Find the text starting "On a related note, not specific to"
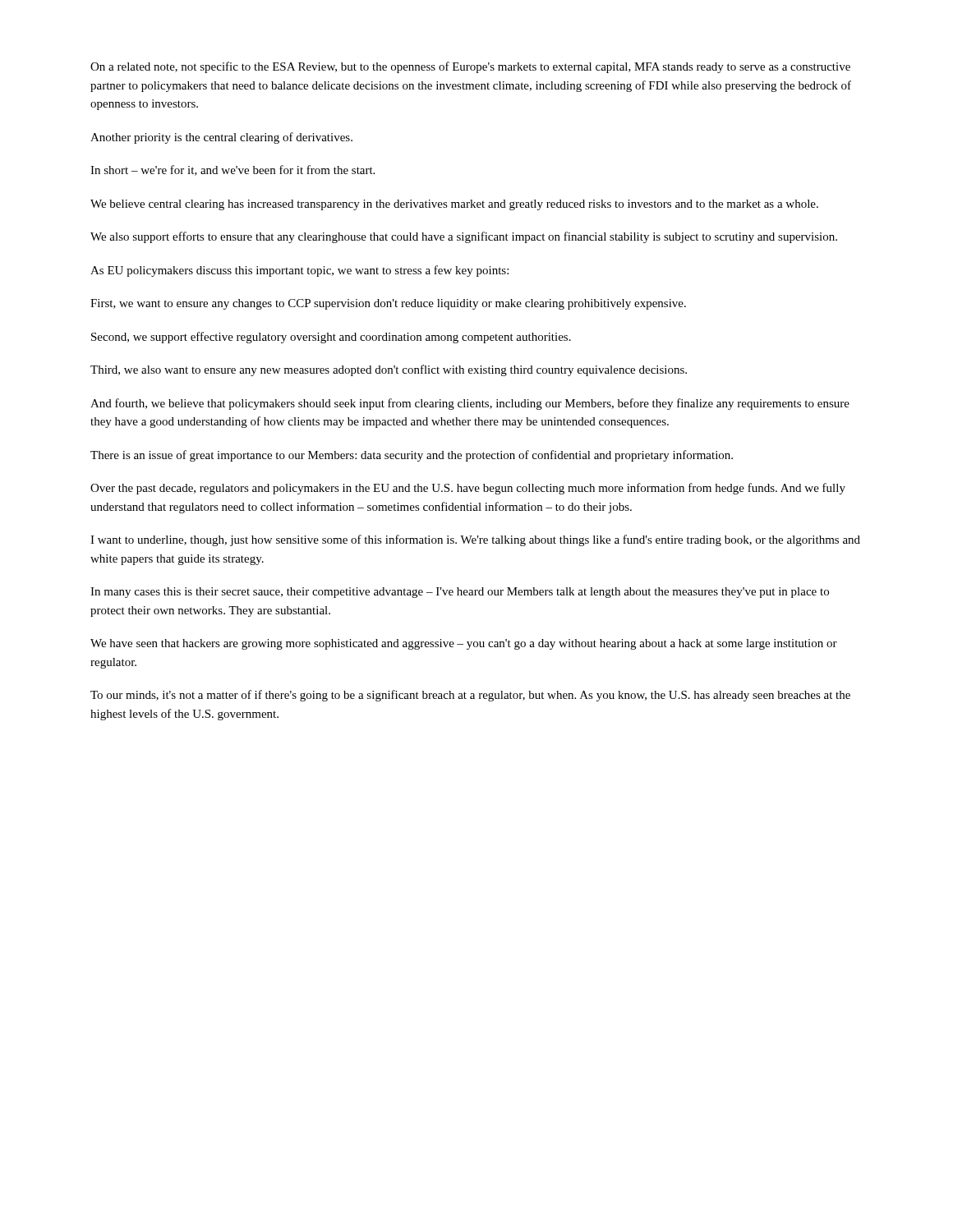This screenshot has height=1232, width=953. (471, 85)
